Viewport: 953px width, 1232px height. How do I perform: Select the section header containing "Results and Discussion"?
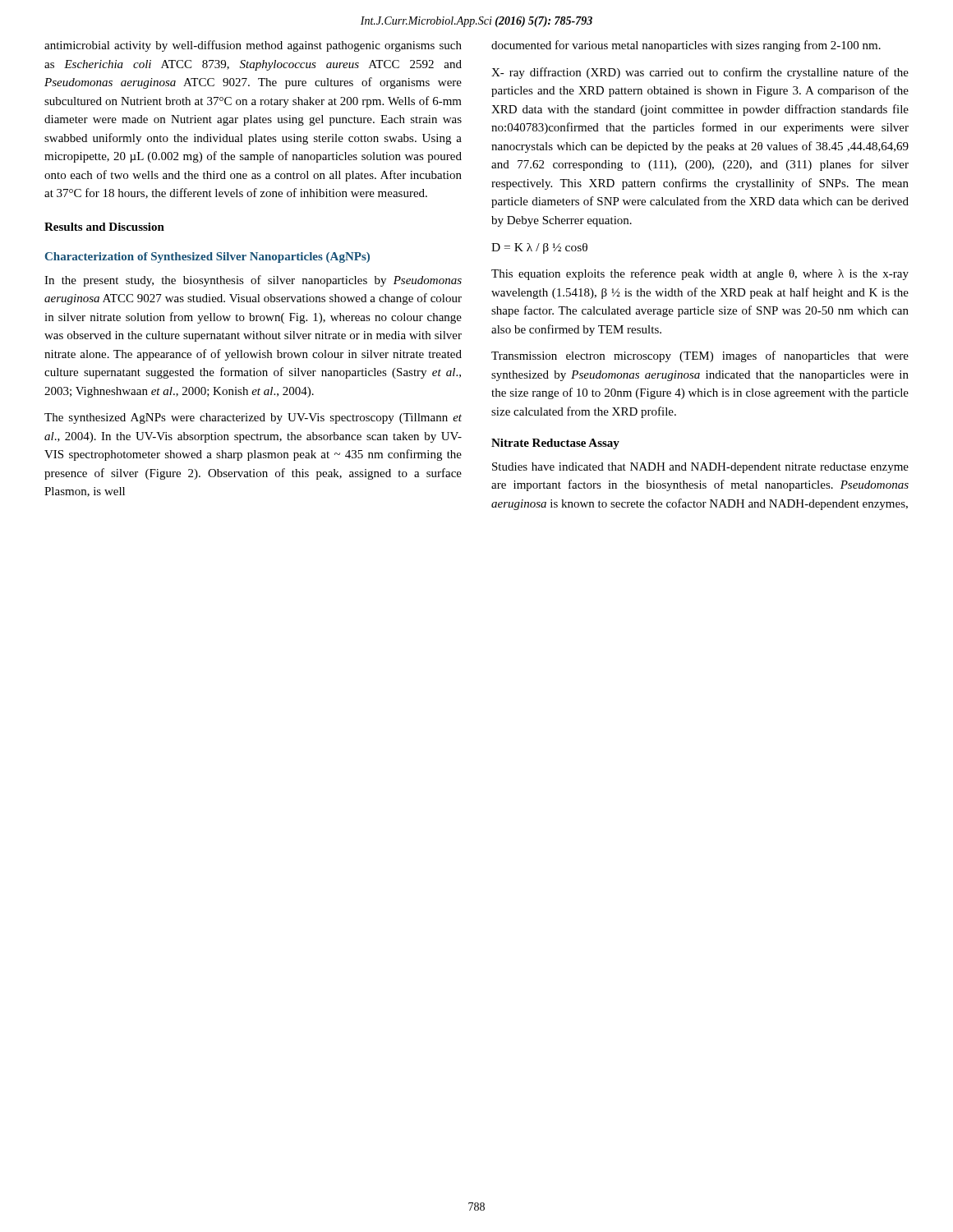click(x=104, y=226)
